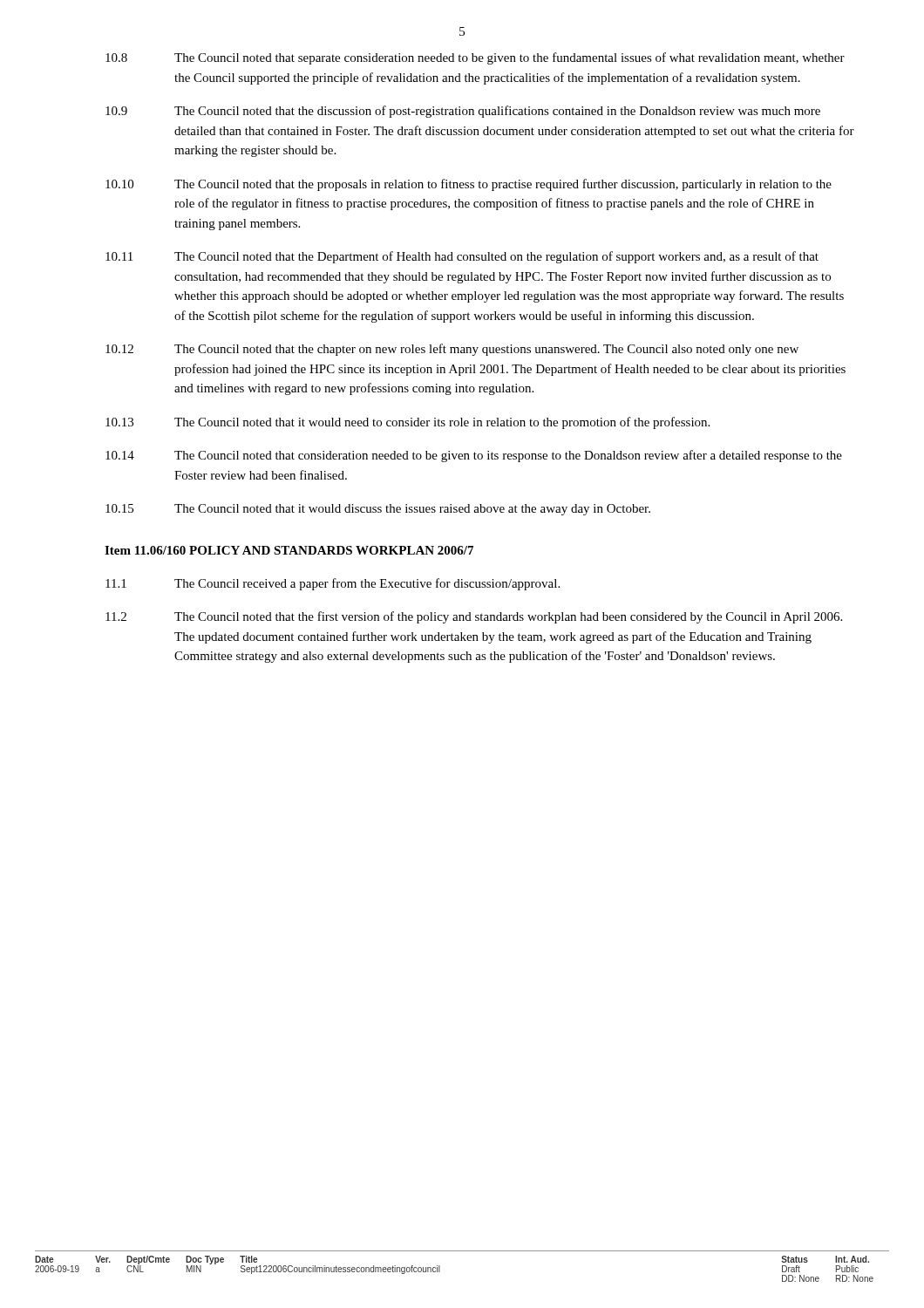The image size is (924, 1308).
Task: Click the passage that begins "10.13 The Council noted"
Action: pos(479,422)
